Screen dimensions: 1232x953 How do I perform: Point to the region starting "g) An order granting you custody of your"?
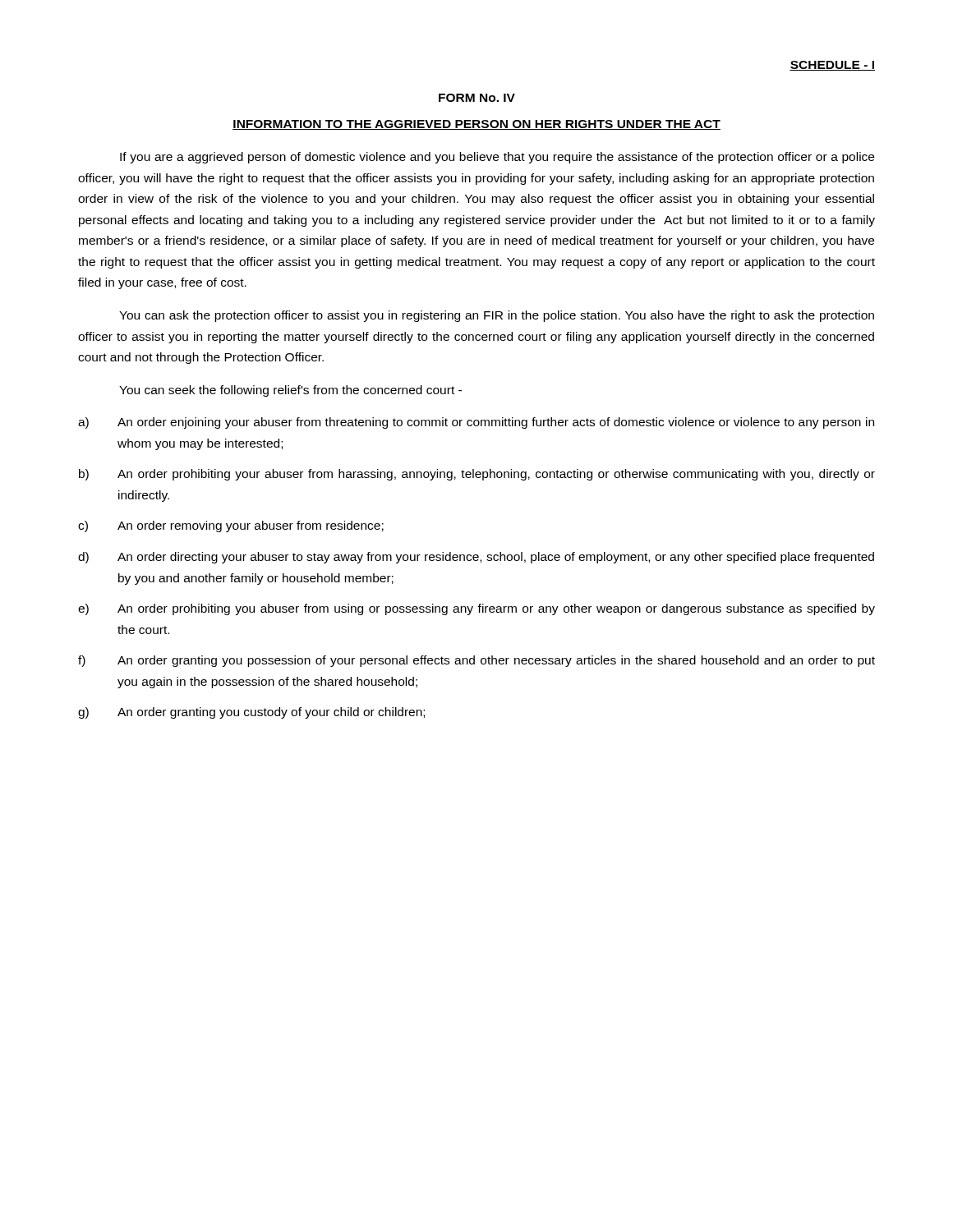pyautogui.click(x=251, y=713)
